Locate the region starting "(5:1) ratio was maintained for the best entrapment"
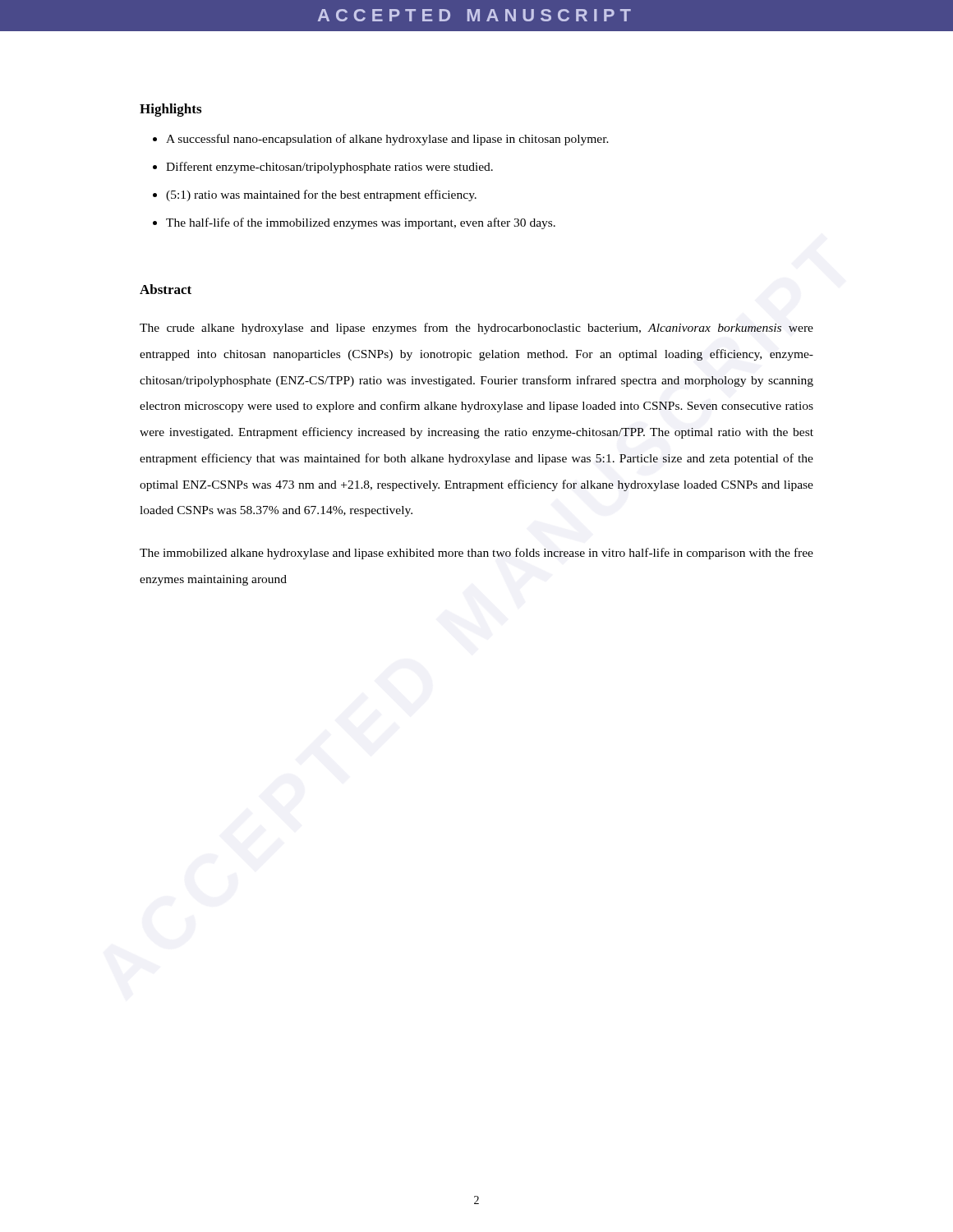Viewport: 953px width, 1232px height. pyautogui.click(x=476, y=195)
